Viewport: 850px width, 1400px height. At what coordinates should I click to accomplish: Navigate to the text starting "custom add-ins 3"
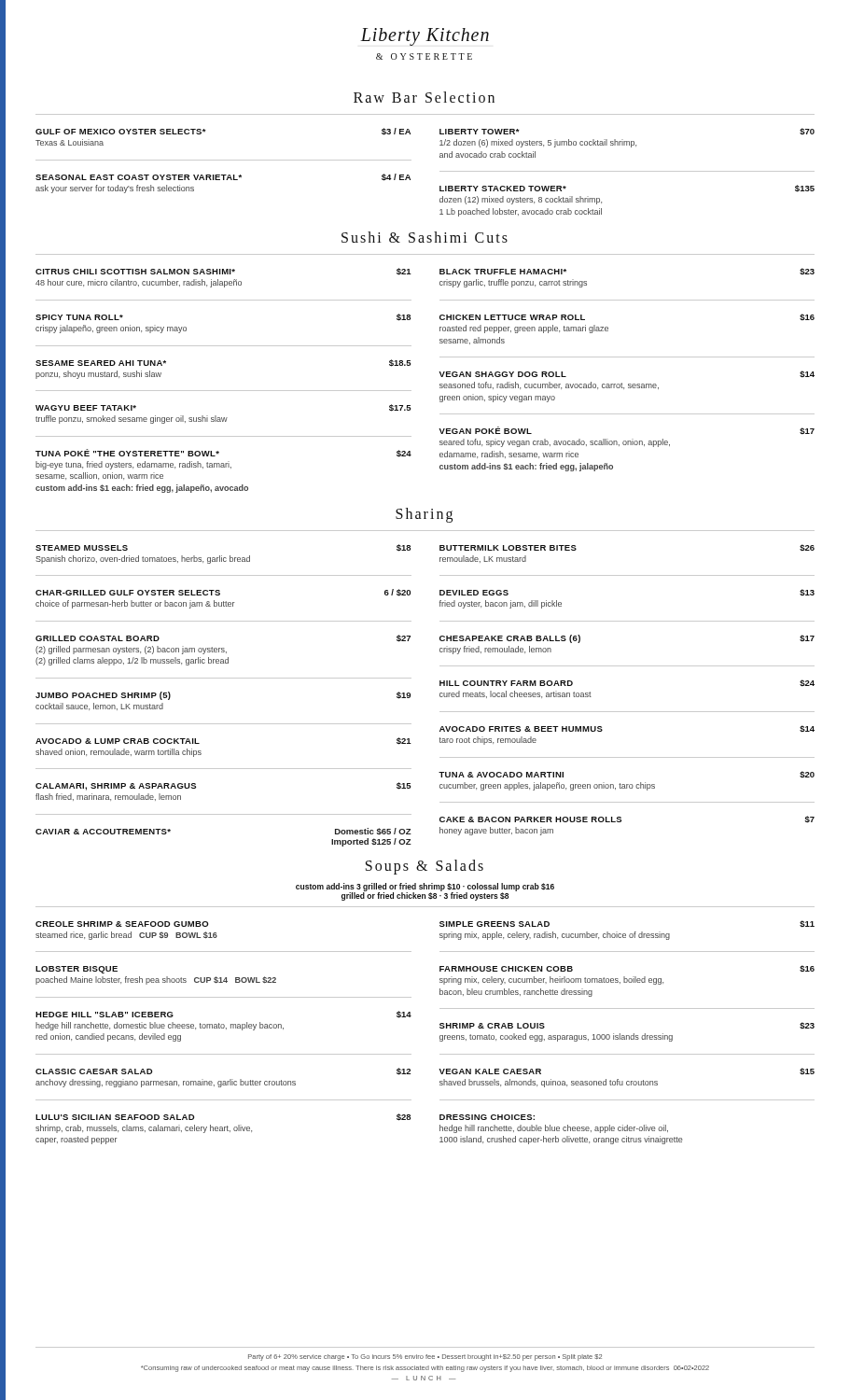[x=425, y=891]
